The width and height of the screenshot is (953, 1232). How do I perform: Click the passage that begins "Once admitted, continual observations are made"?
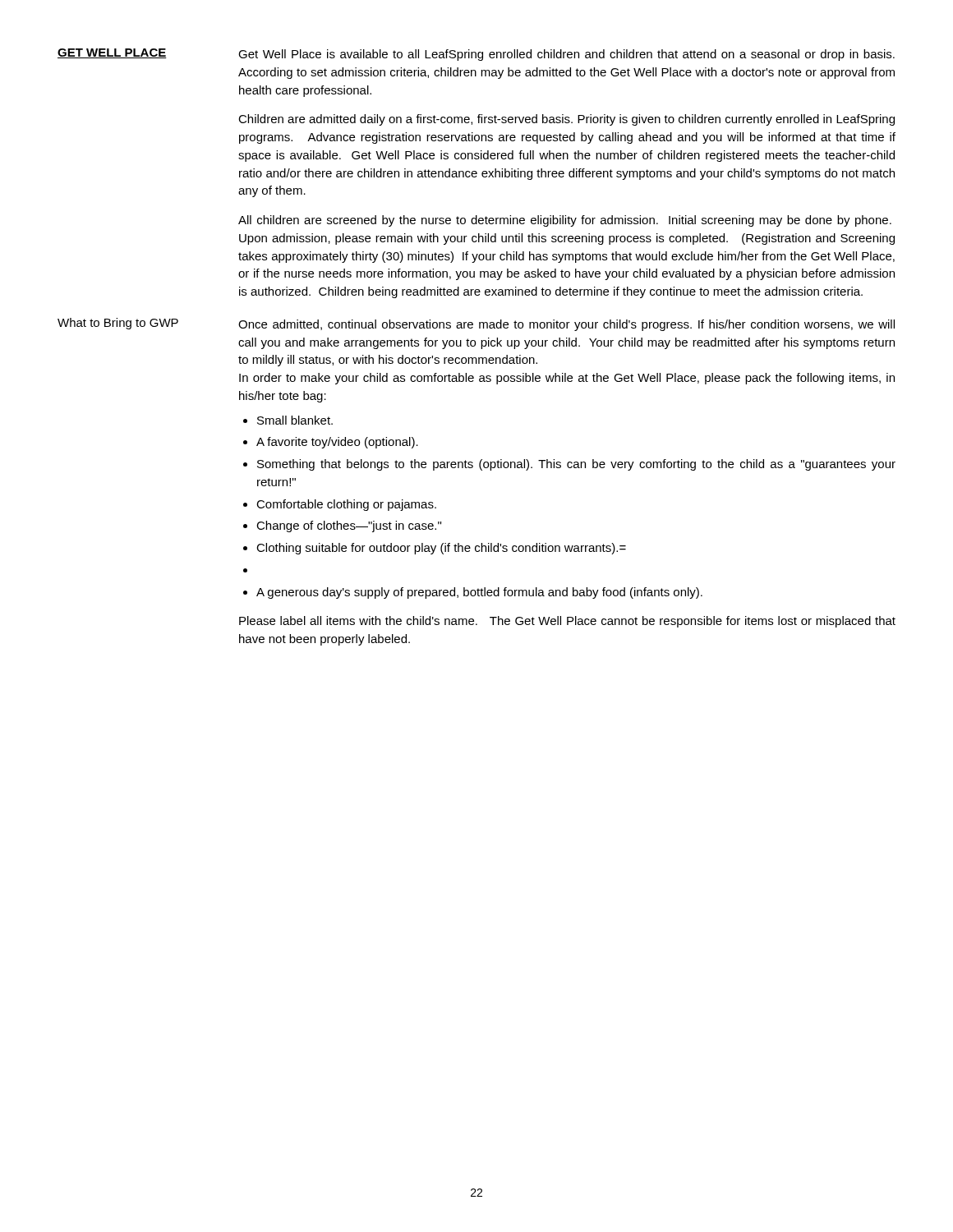pos(566,325)
